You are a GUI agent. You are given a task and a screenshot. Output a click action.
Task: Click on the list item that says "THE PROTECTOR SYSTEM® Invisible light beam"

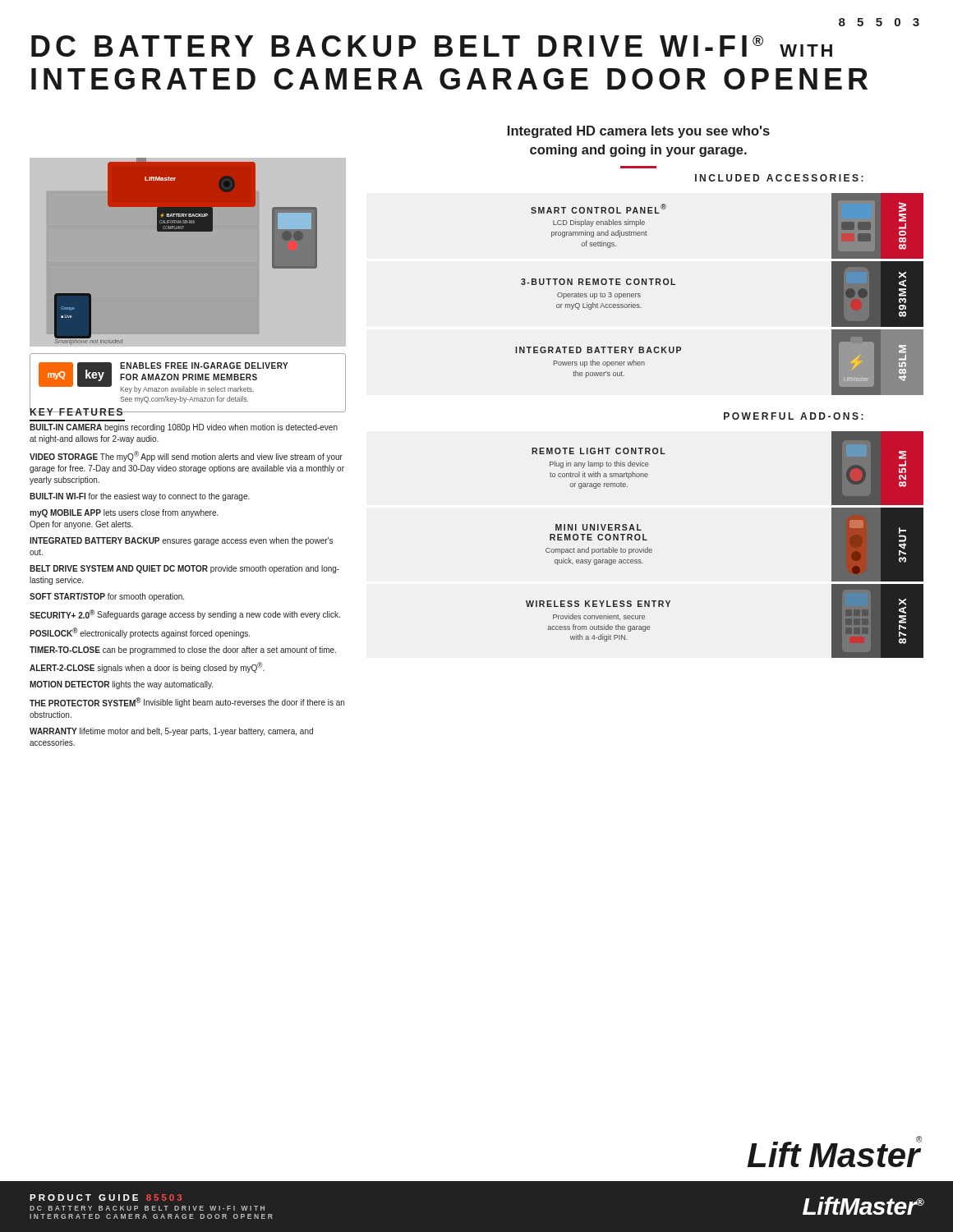(x=187, y=708)
